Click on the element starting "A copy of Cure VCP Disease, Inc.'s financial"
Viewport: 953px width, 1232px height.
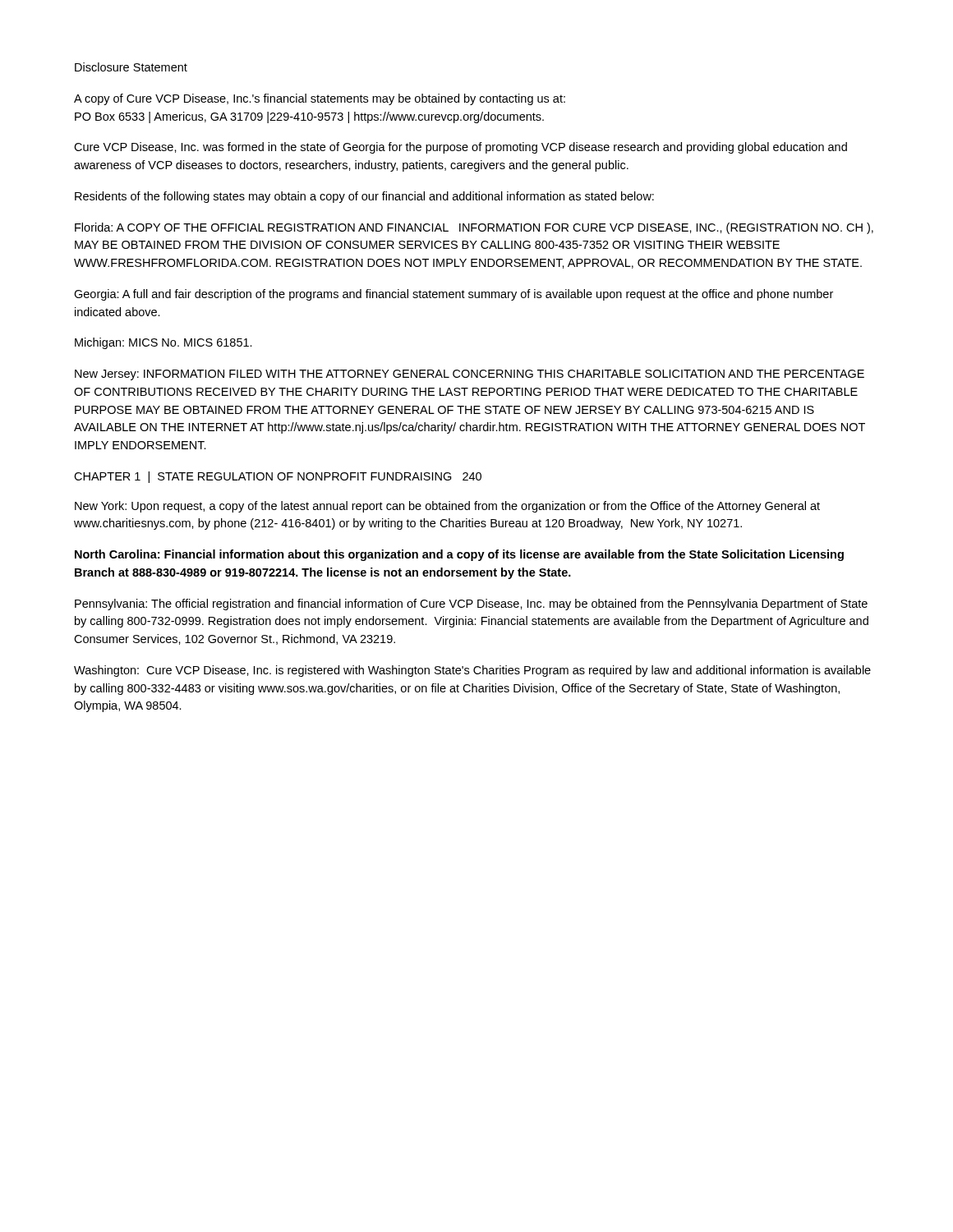[320, 107]
